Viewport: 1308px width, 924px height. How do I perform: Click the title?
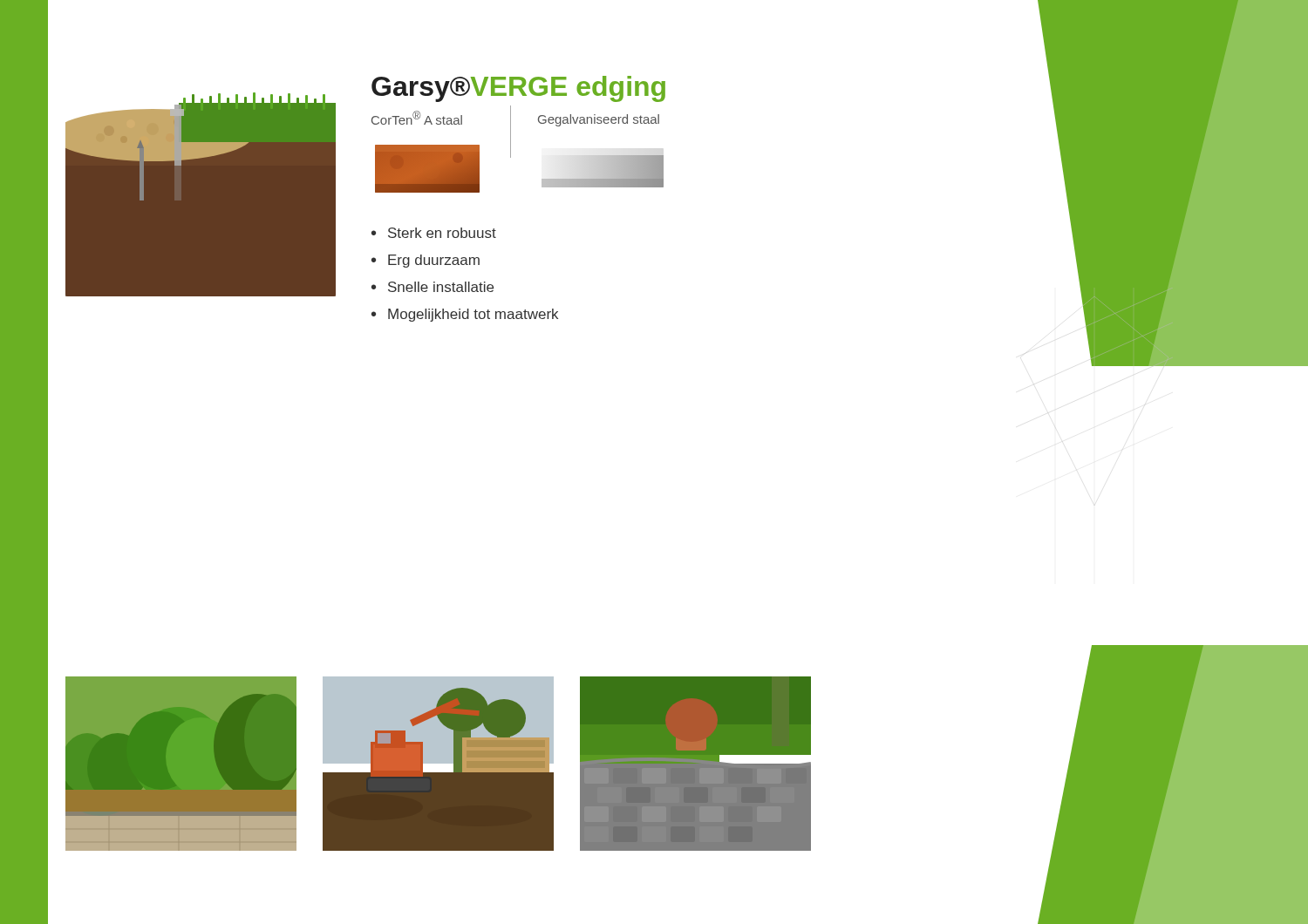click(708, 86)
